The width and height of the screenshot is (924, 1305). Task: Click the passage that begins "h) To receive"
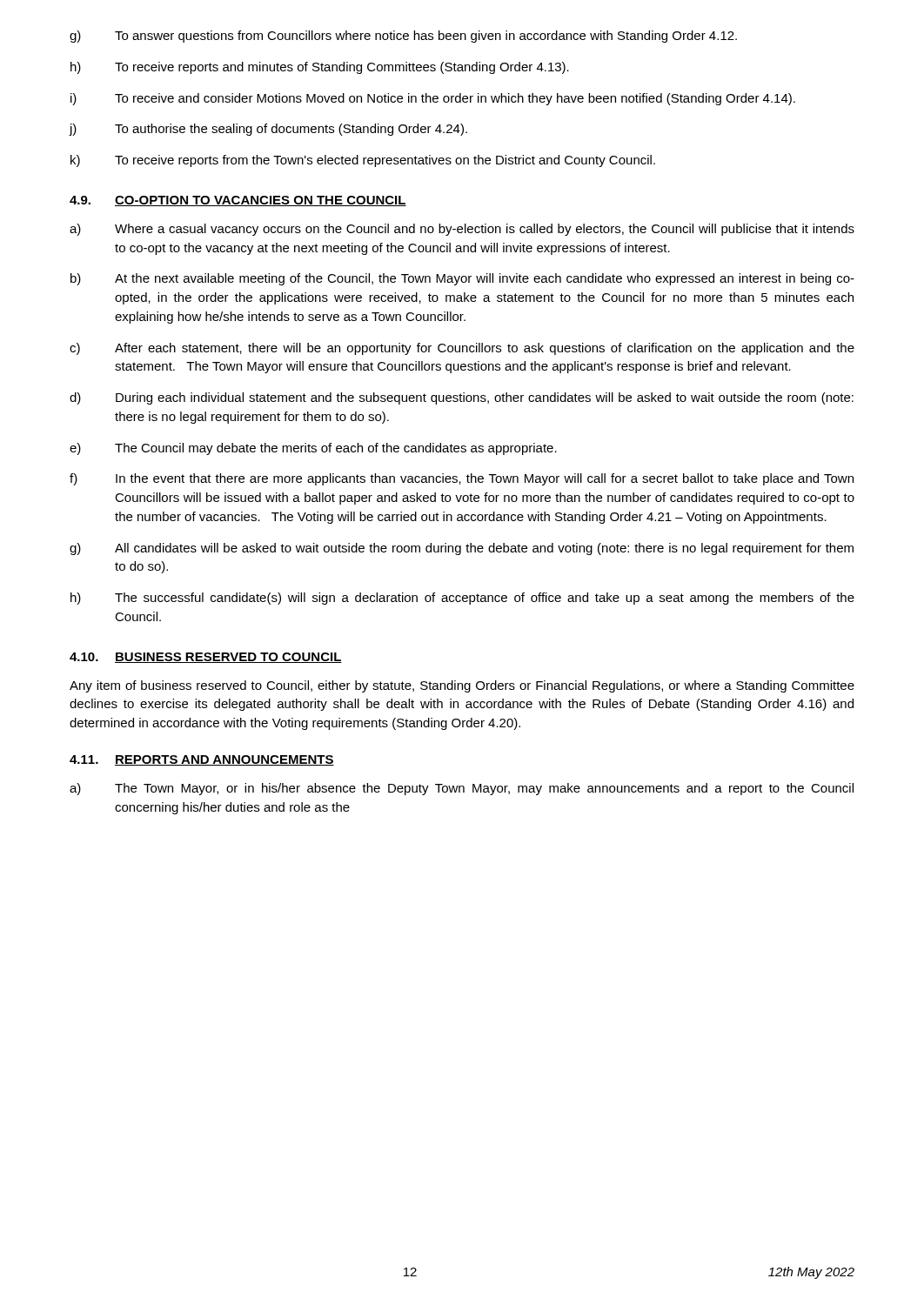coord(462,67)
